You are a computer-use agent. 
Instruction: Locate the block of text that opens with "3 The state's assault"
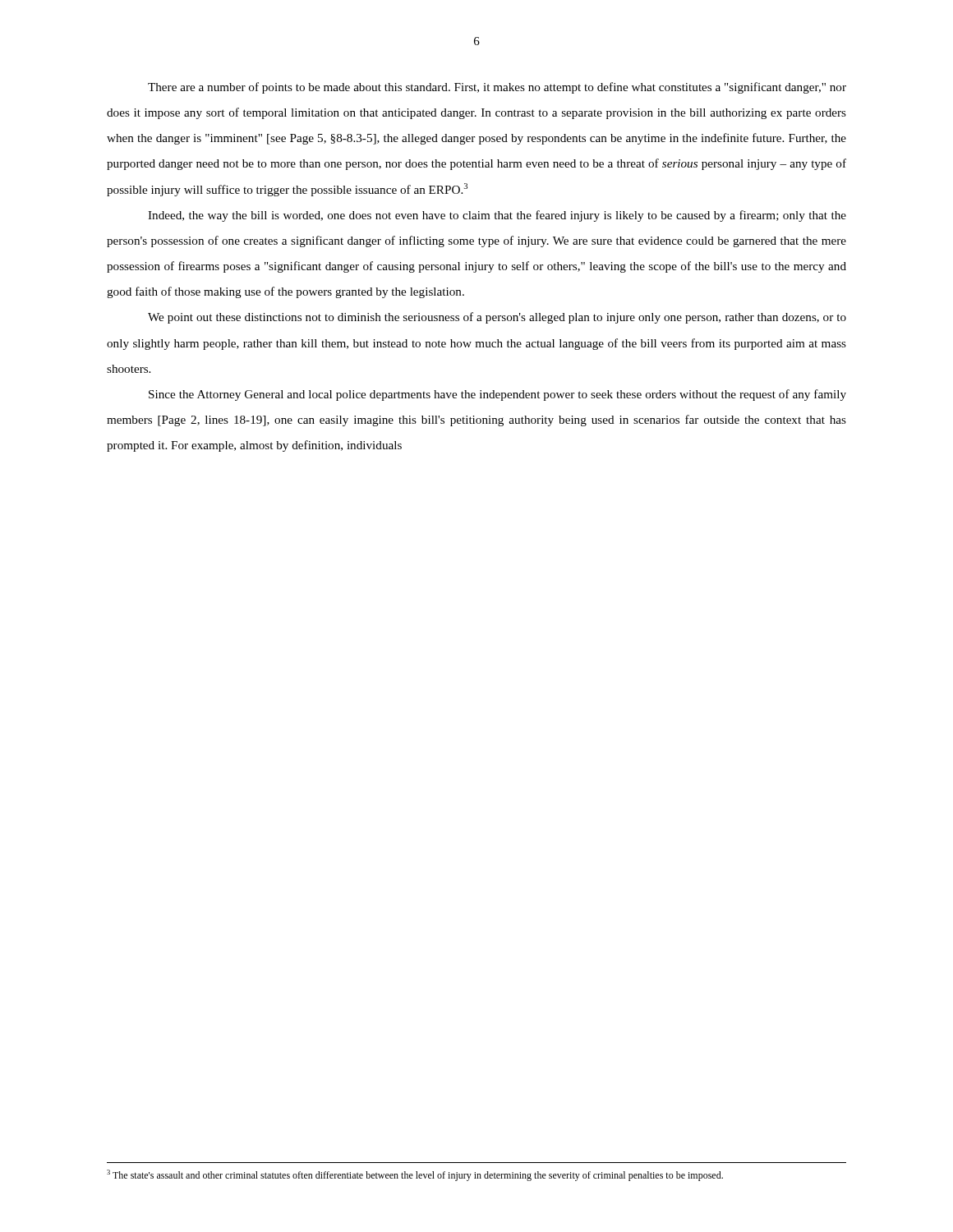click(476, 1175)
